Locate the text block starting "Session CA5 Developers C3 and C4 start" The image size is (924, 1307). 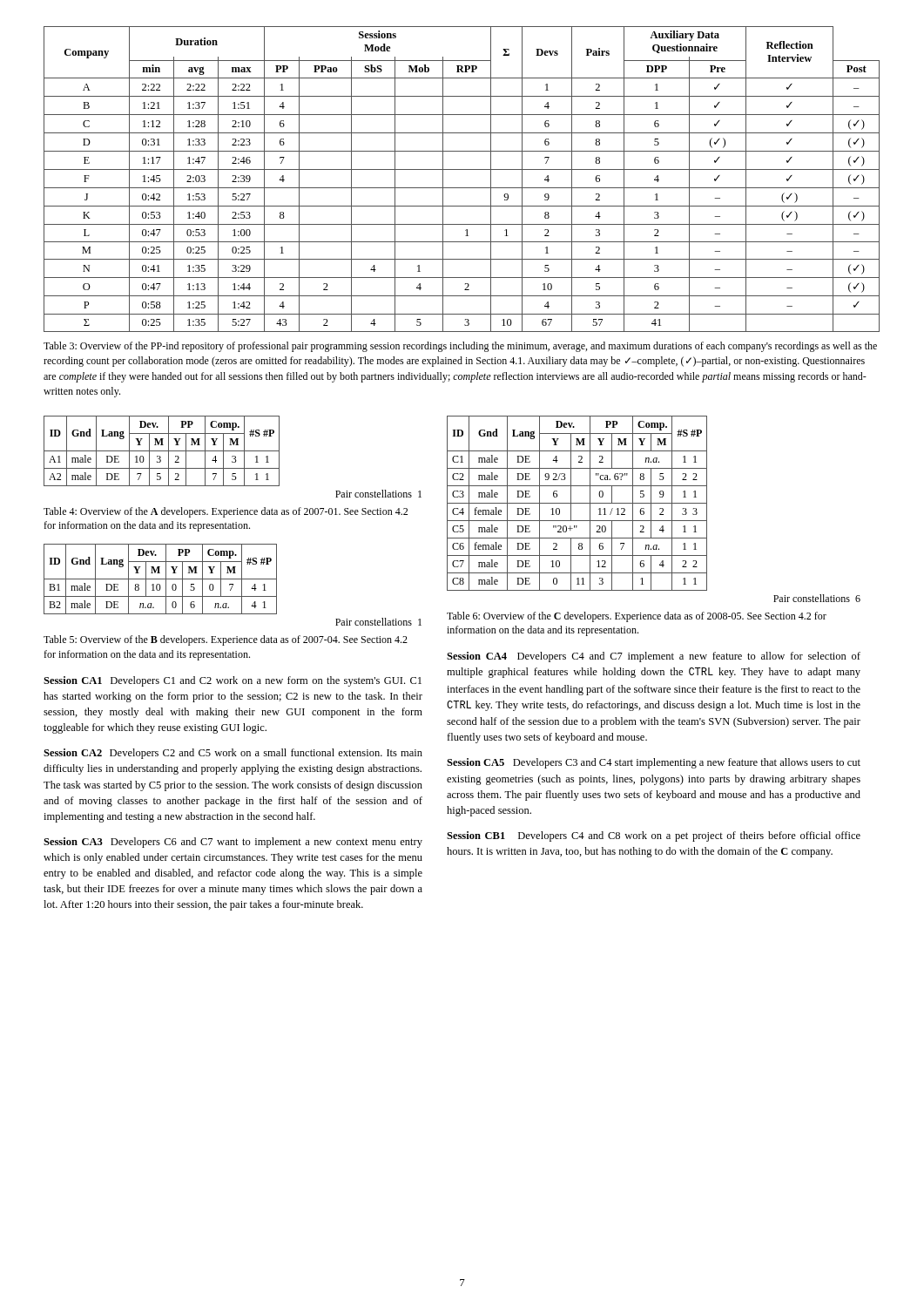(654, 786)
